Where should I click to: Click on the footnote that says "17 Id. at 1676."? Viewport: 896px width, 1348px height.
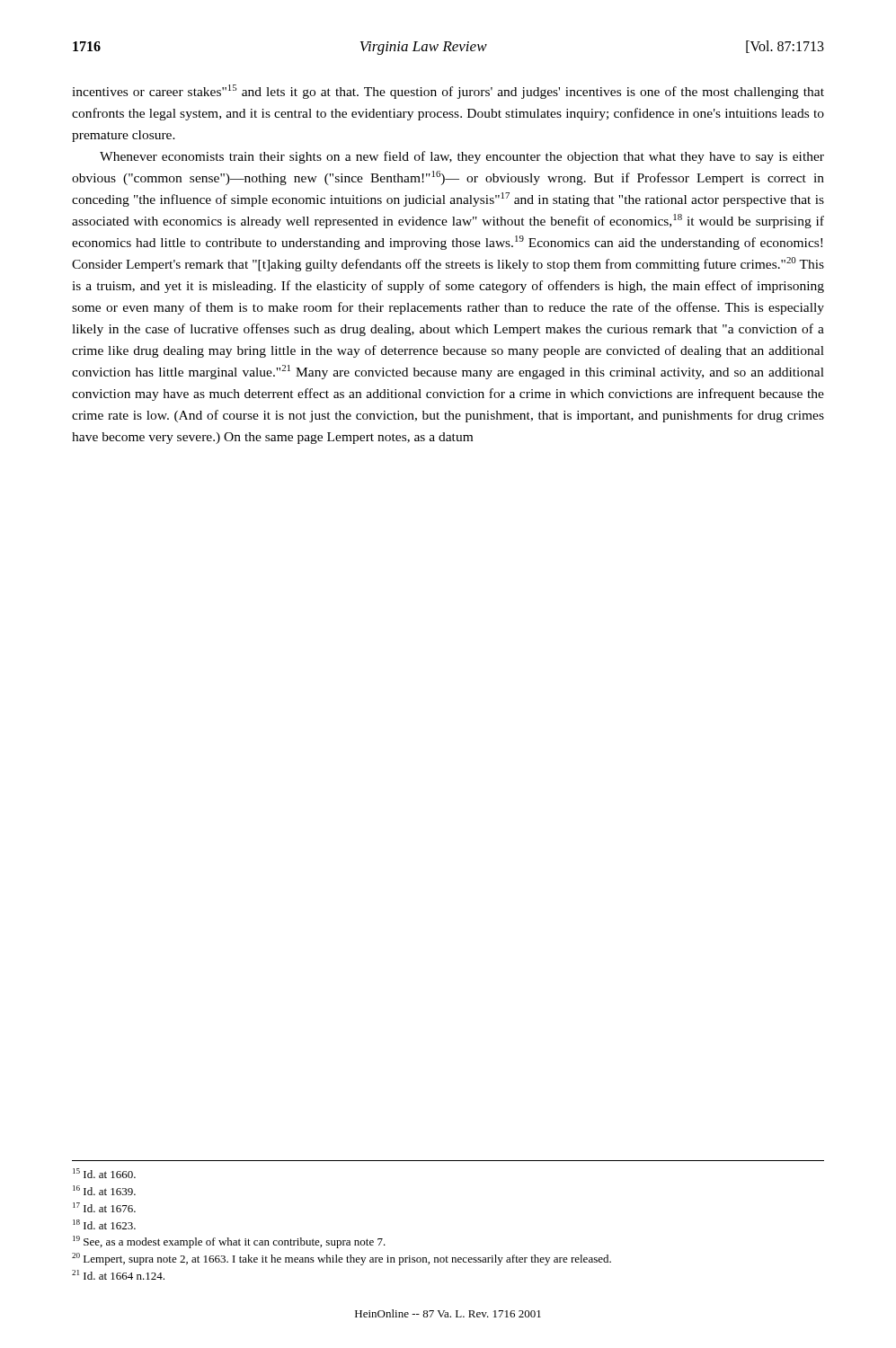click(104, 1207)
